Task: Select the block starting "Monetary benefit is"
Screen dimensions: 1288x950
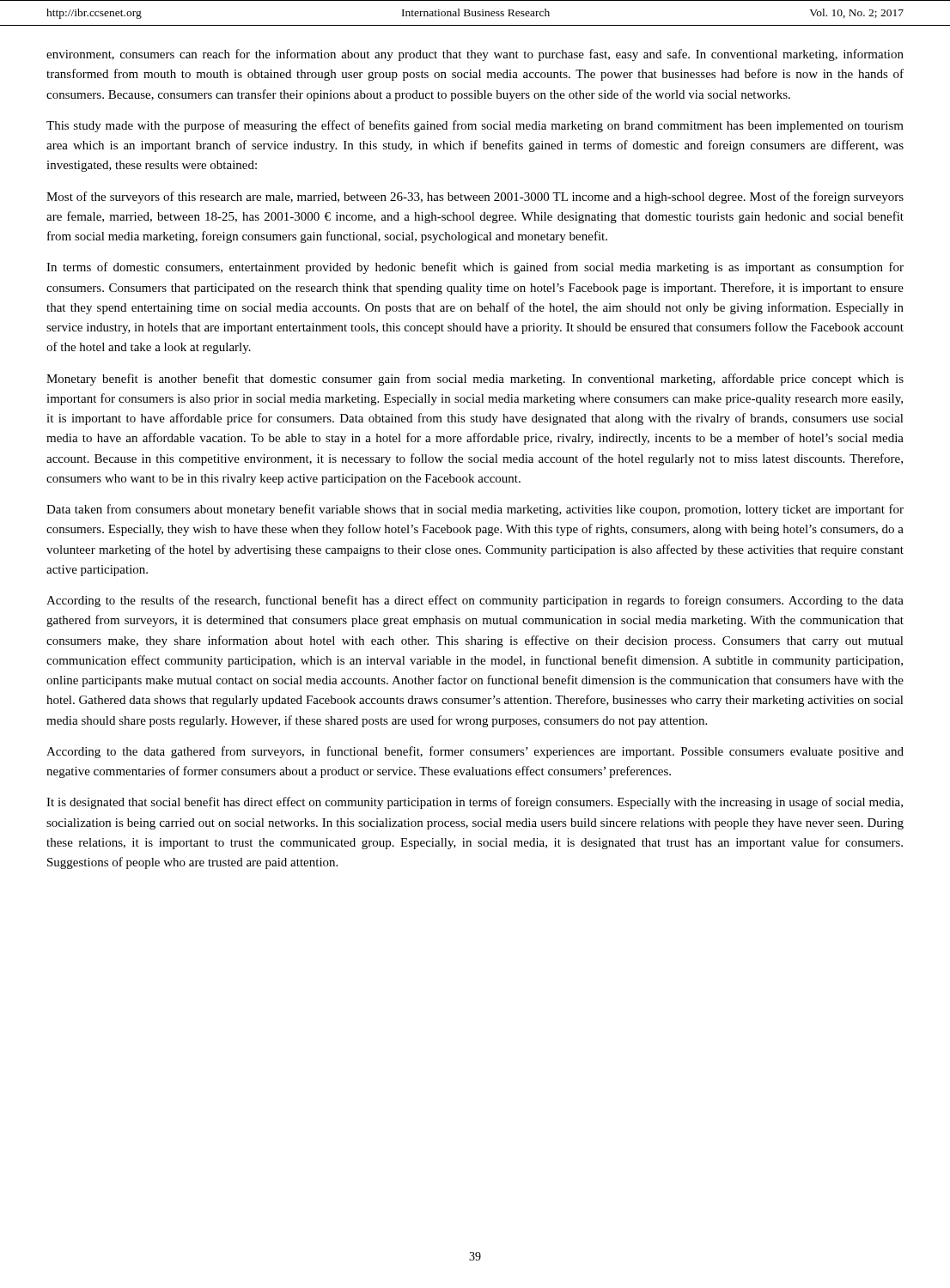Action: click(475, 429)
